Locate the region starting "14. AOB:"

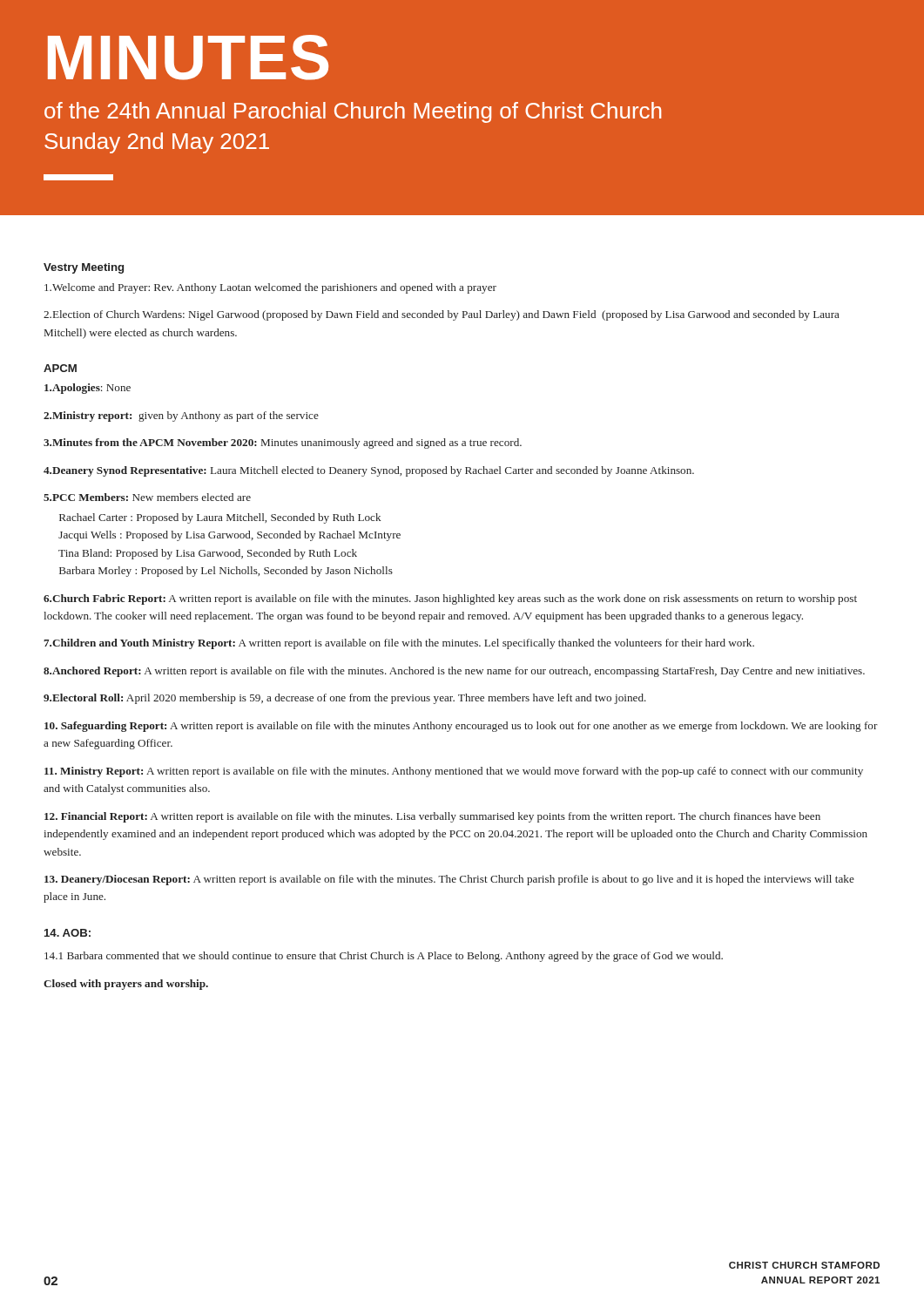point(68,933)
